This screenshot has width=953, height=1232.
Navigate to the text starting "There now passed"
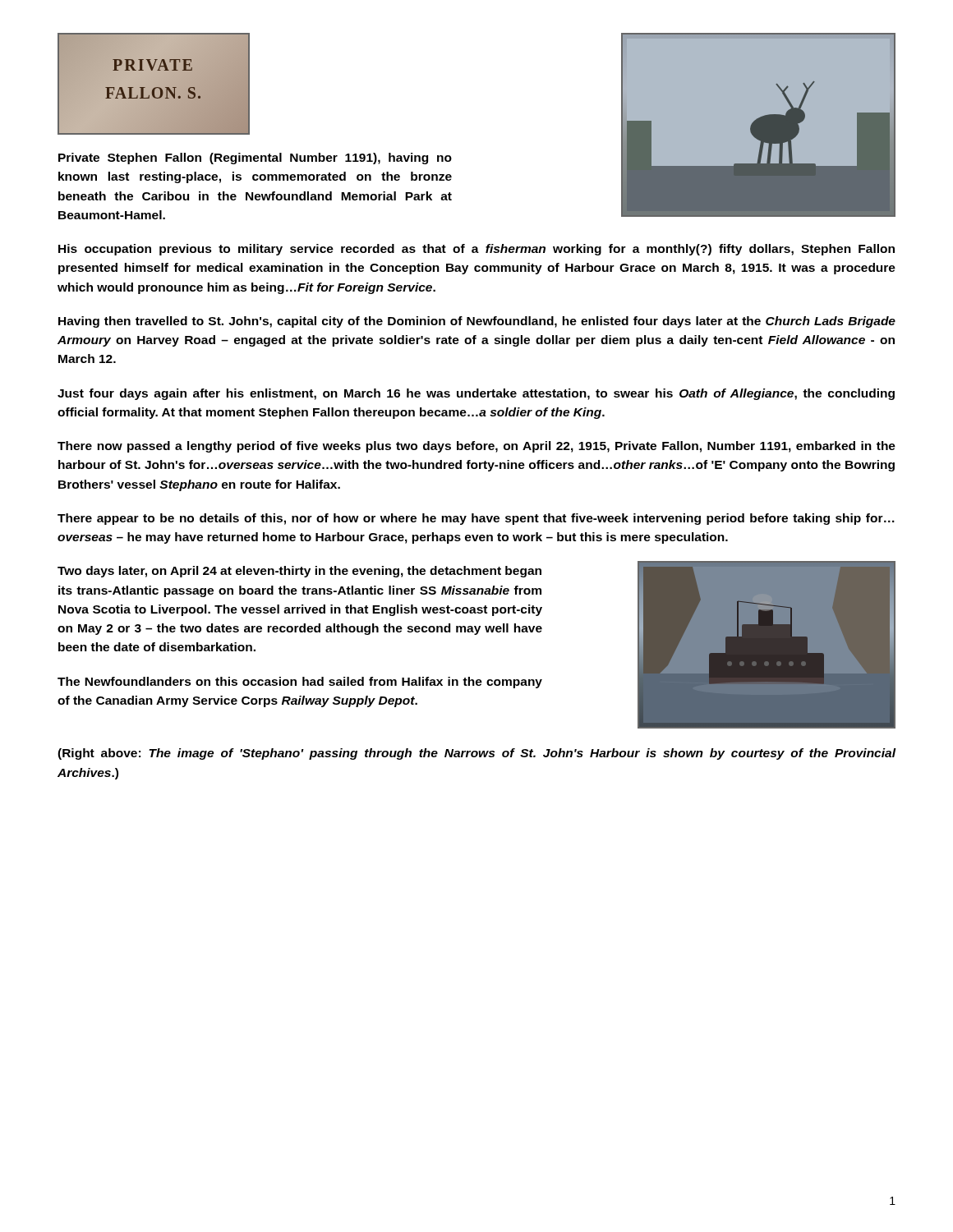click(x=476, y=465)
